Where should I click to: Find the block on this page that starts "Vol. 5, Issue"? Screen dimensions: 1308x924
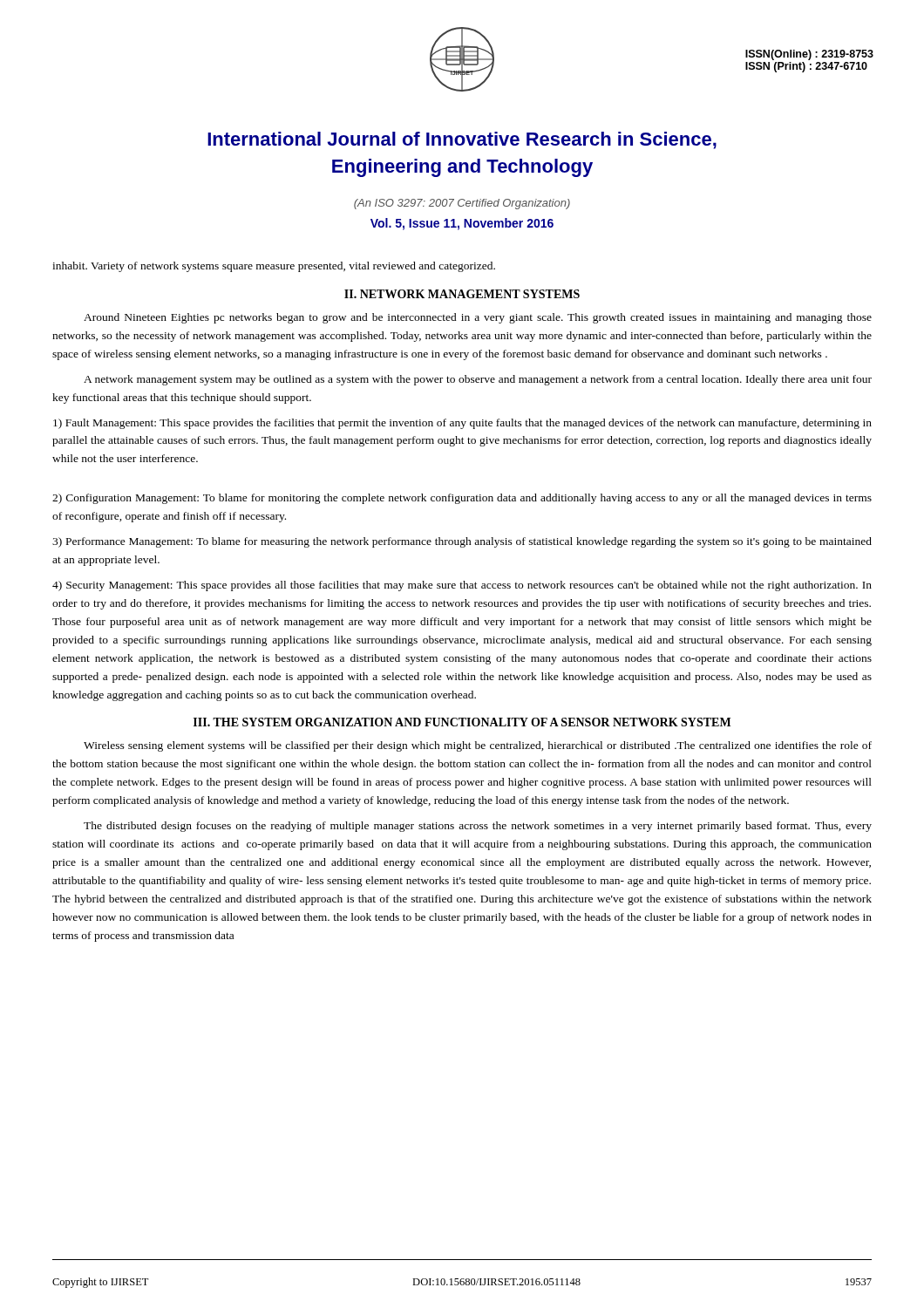[x=462, y=223]
